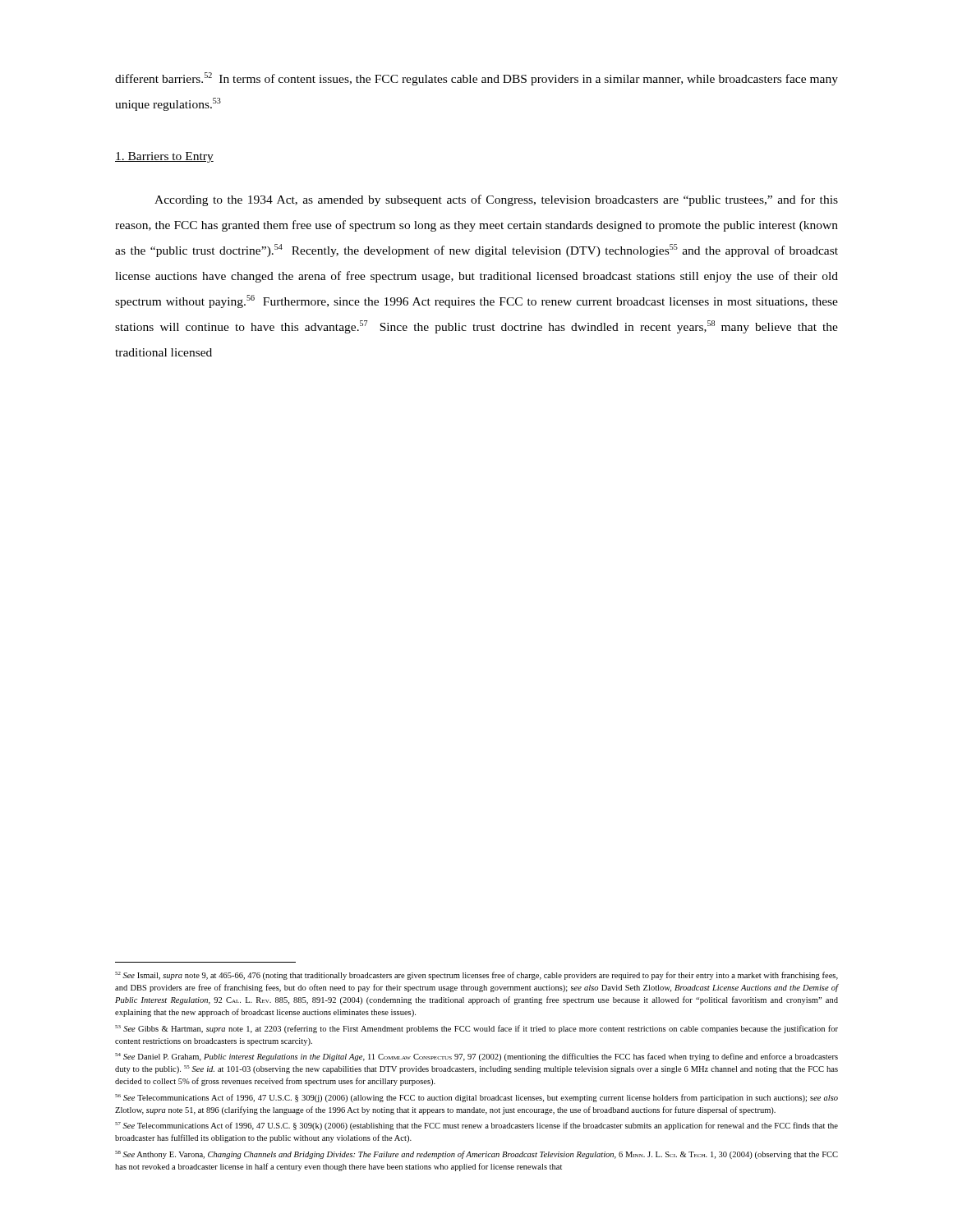This screenshot has width=953, height=1232.
Task: Locate the passage starting "56 See Telecommunications Act of"
Action: [476, 1103]
